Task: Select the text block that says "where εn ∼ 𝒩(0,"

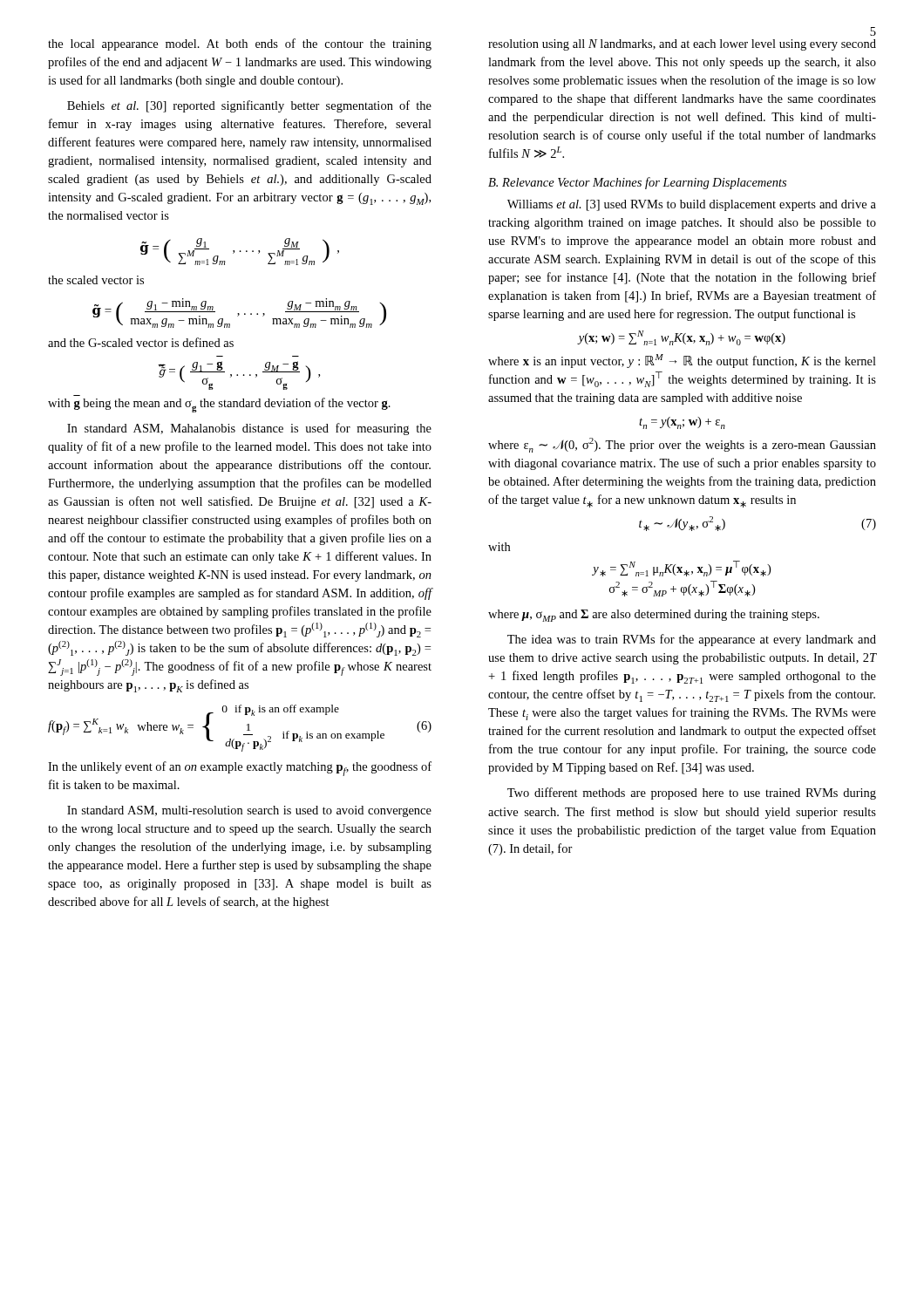Action: (x=682, y=473)
